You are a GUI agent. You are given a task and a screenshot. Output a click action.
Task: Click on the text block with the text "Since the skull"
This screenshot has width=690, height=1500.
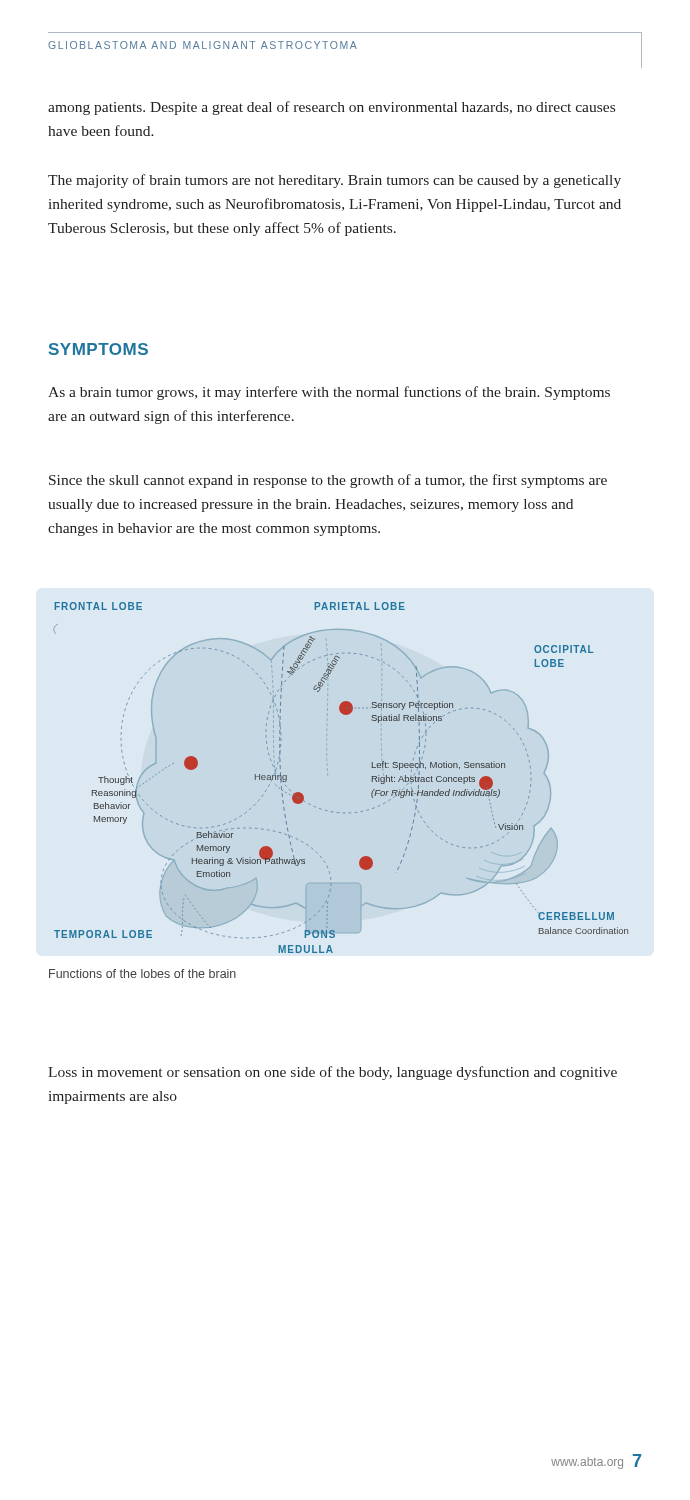click(x=328, y=504)
